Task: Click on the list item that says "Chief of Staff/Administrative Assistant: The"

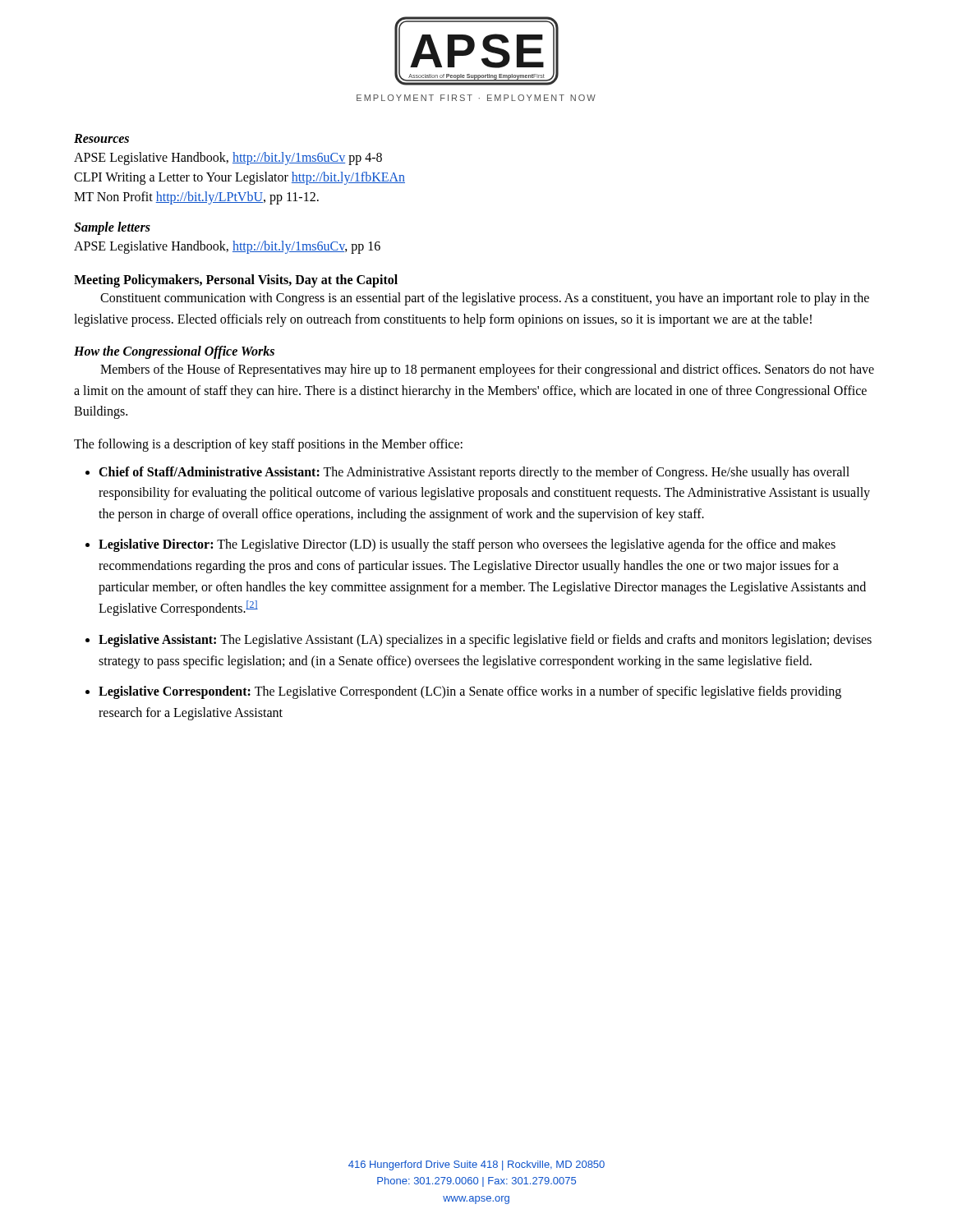Action: (484, 492)
